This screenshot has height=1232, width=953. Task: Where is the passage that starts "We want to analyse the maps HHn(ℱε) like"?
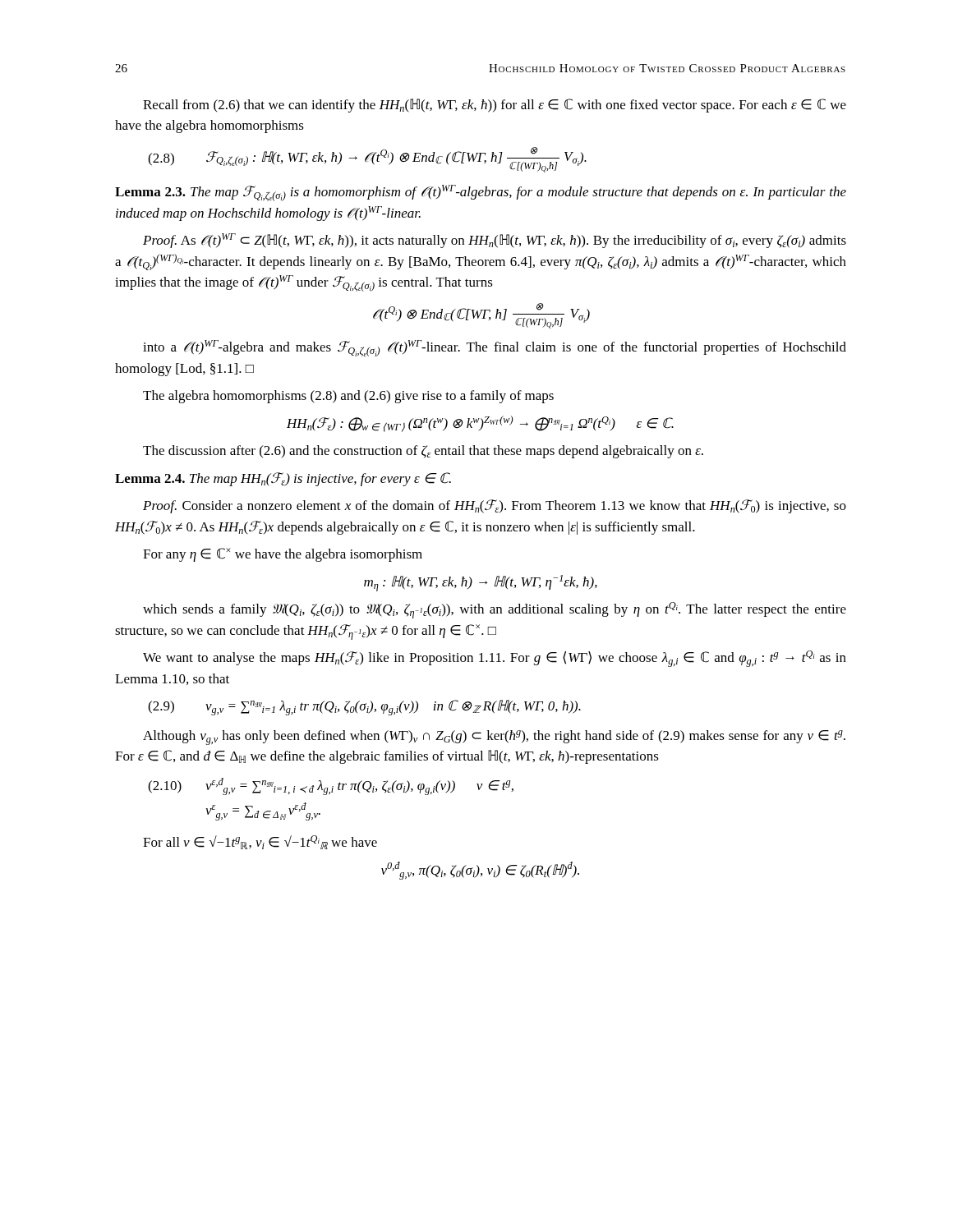481,667
